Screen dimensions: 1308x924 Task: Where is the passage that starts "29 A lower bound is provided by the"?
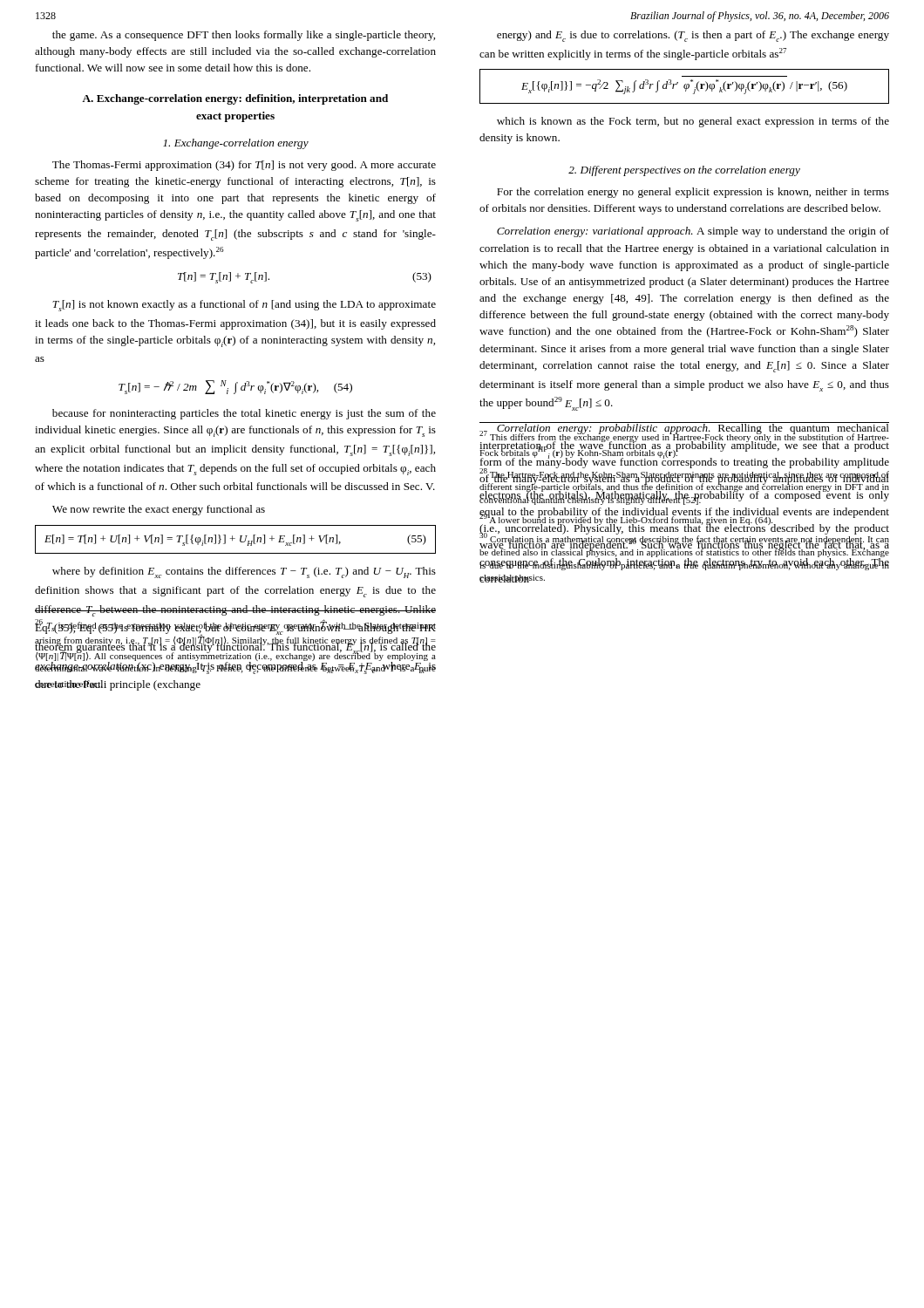[626, 518]
